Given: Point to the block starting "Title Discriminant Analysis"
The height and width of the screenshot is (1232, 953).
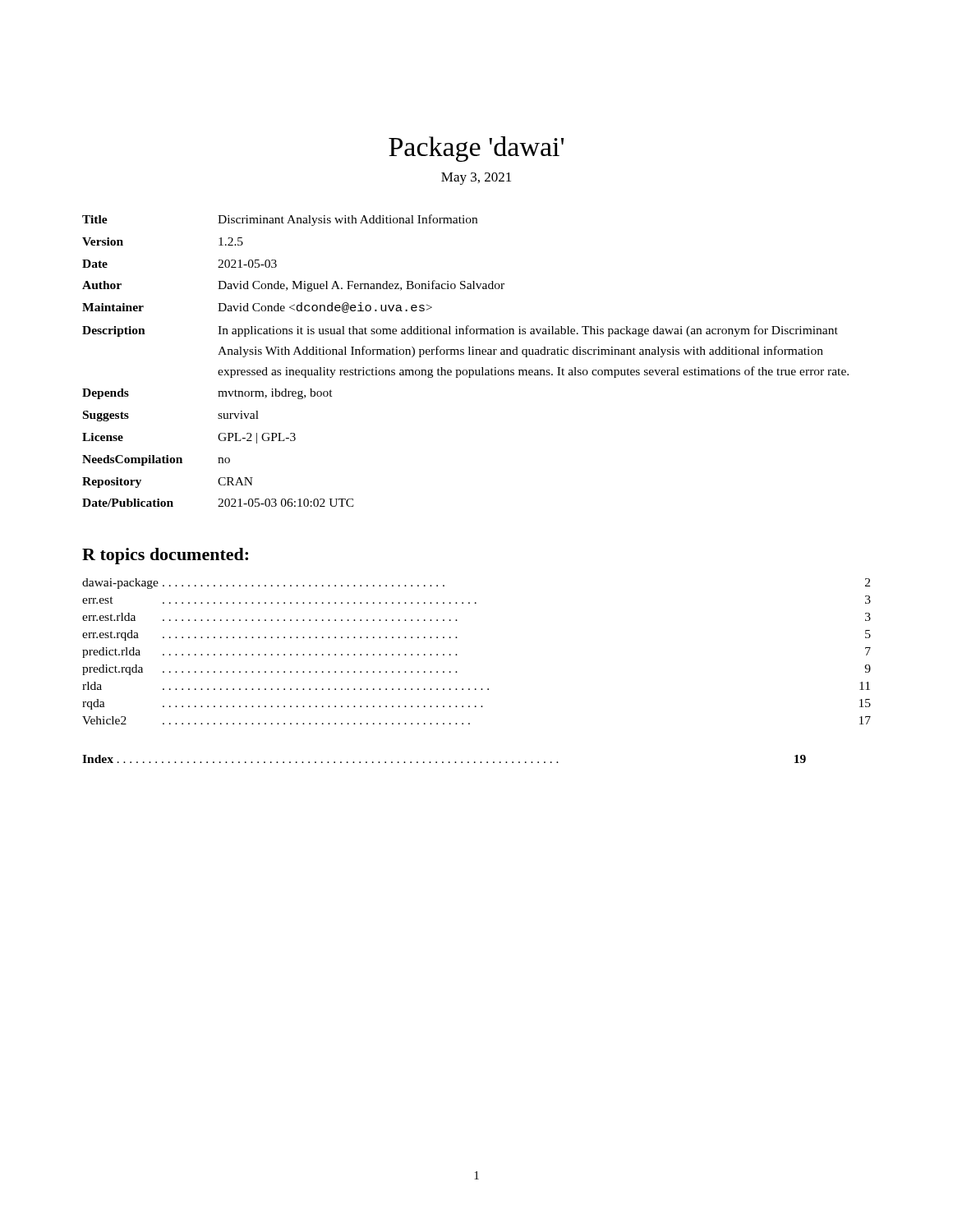Looking at the screenshot, I should point(476,220).
